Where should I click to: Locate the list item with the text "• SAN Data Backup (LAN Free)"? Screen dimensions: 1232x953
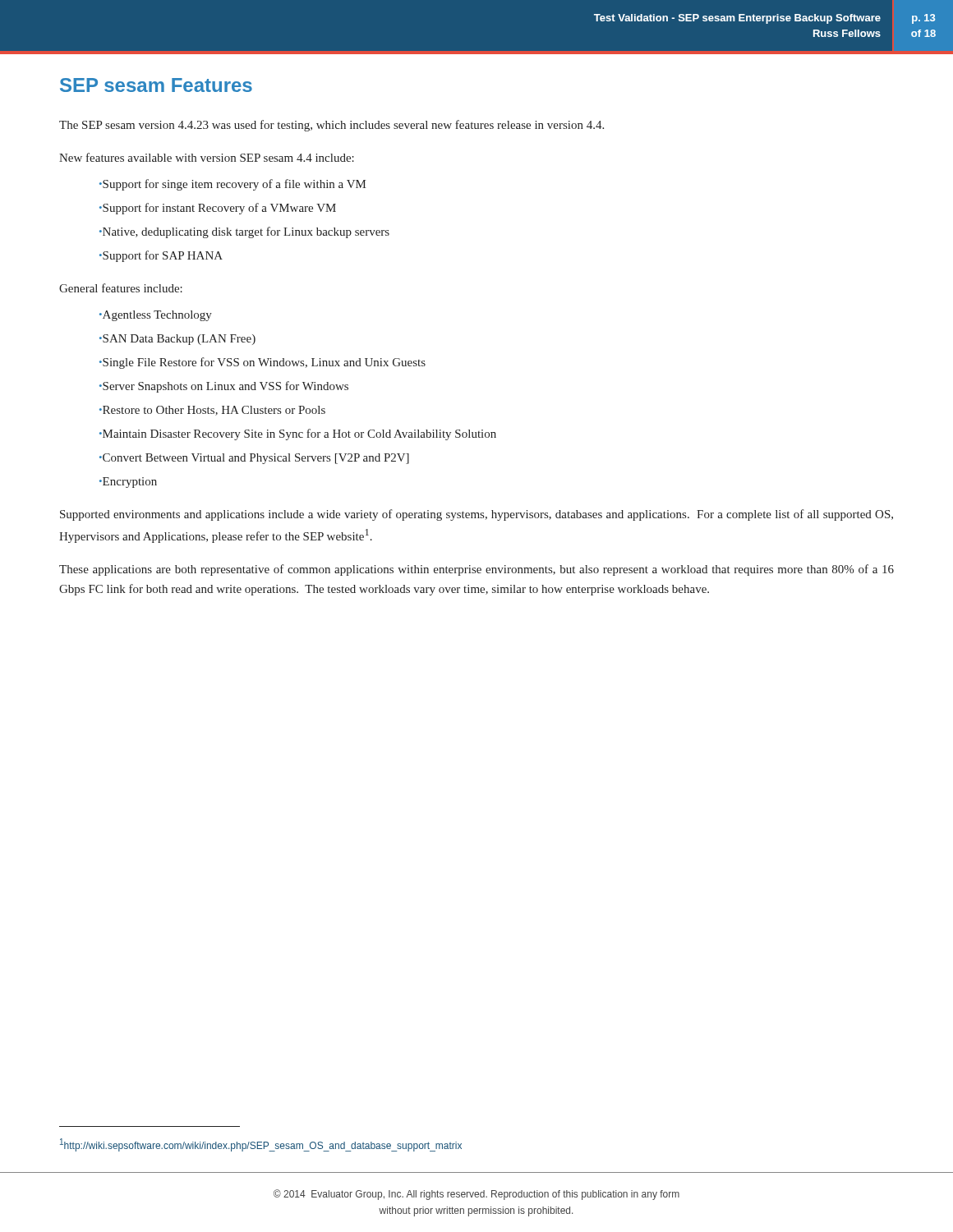(177, 340)
